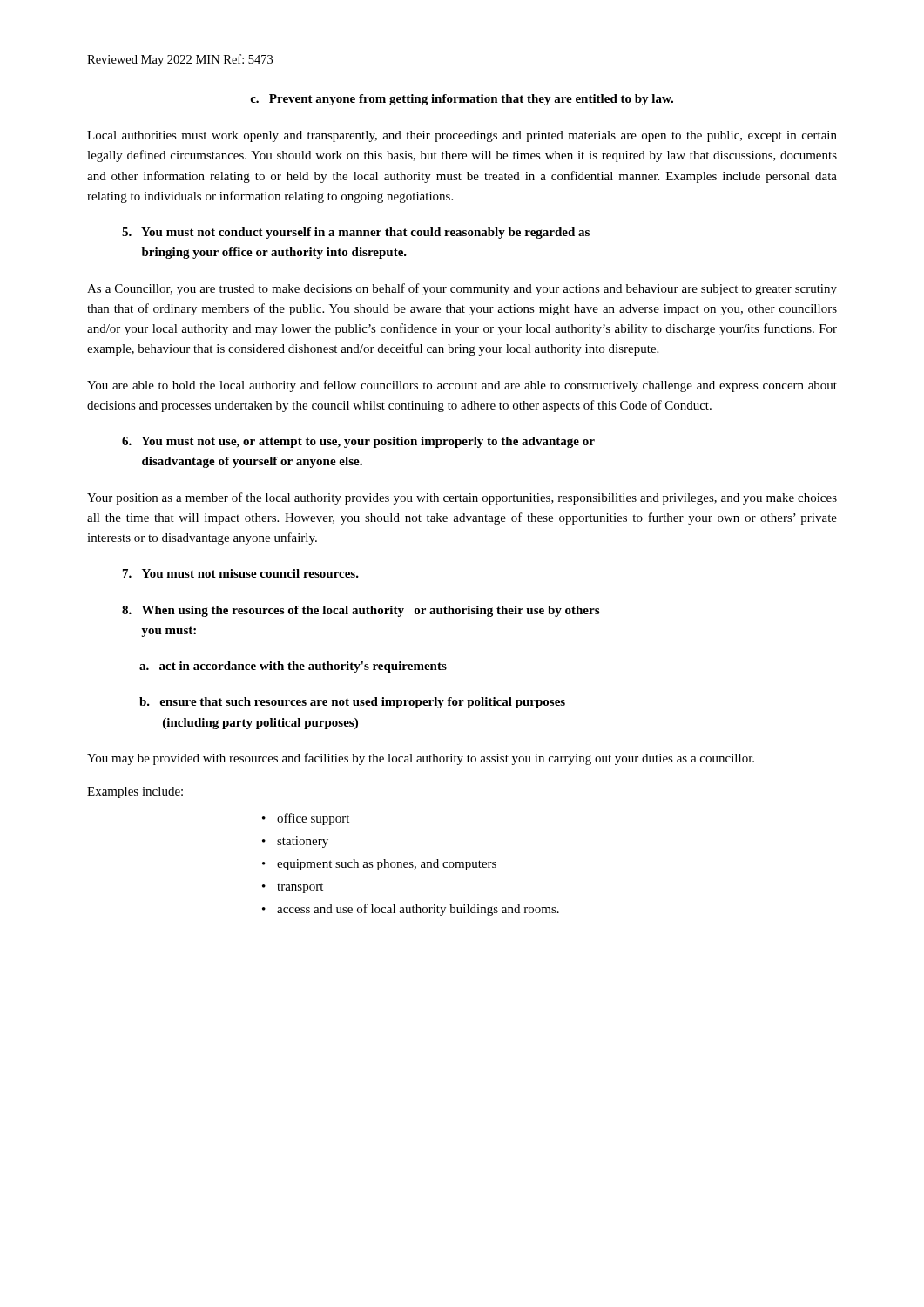Find the list item with the text "• office support"
Screen dimensions: 1307x924
305,818
